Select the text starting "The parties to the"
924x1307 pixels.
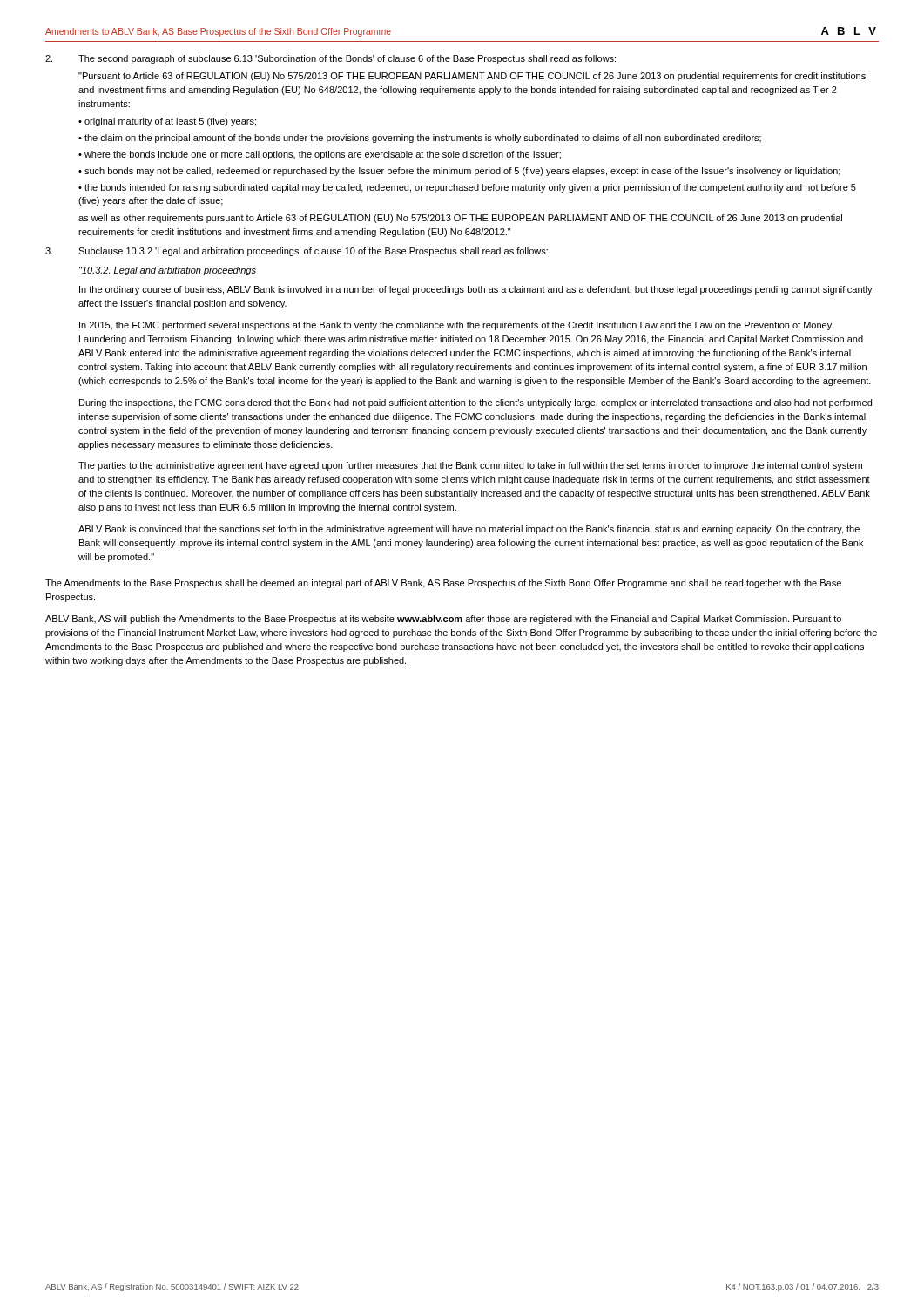474,487
